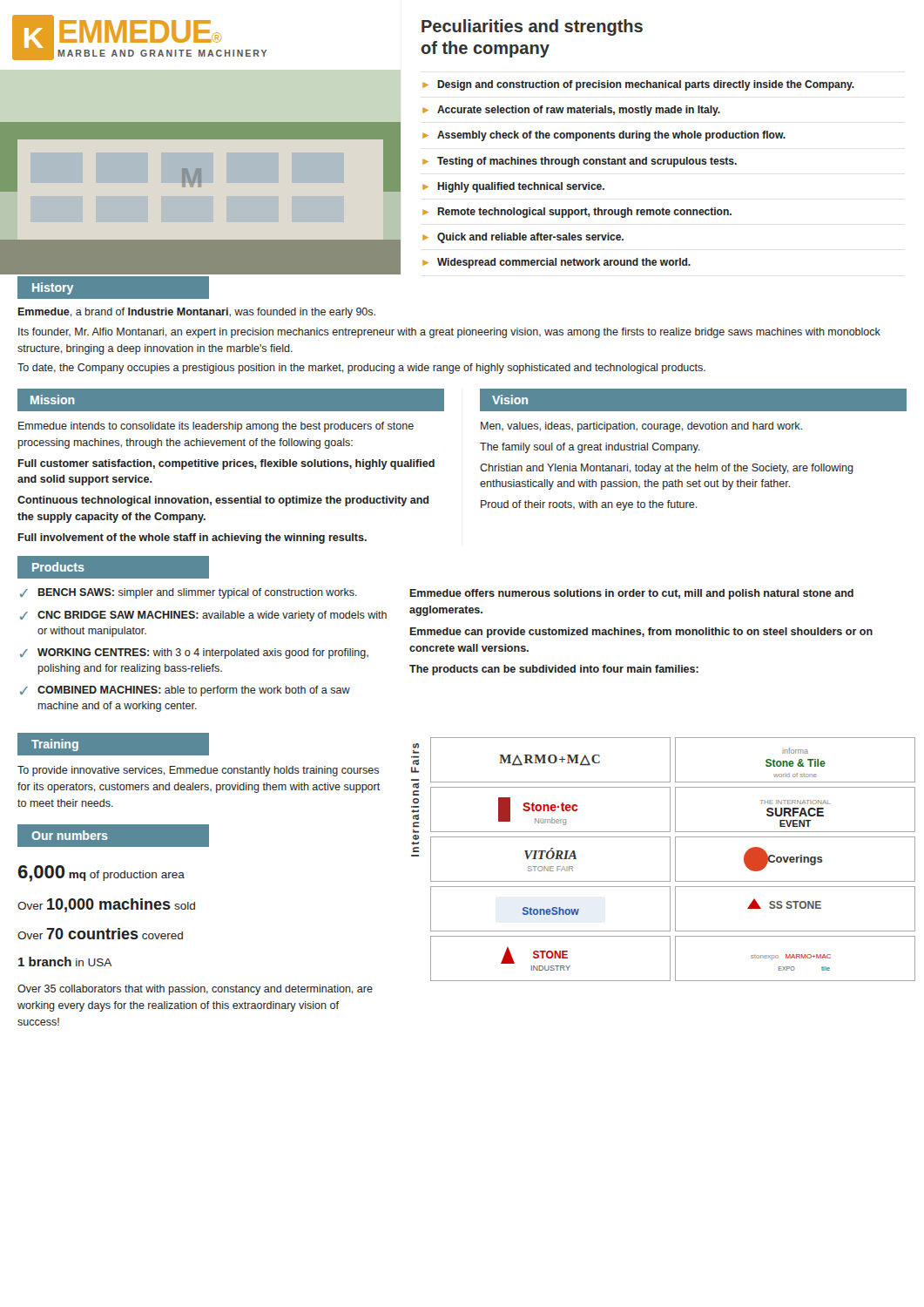This screenshot has width=924, height=1307.
Task: Find the passage starting "✓ BENCH SAWS: simpler and slimmer typical"
Action: tap(187, 594)
